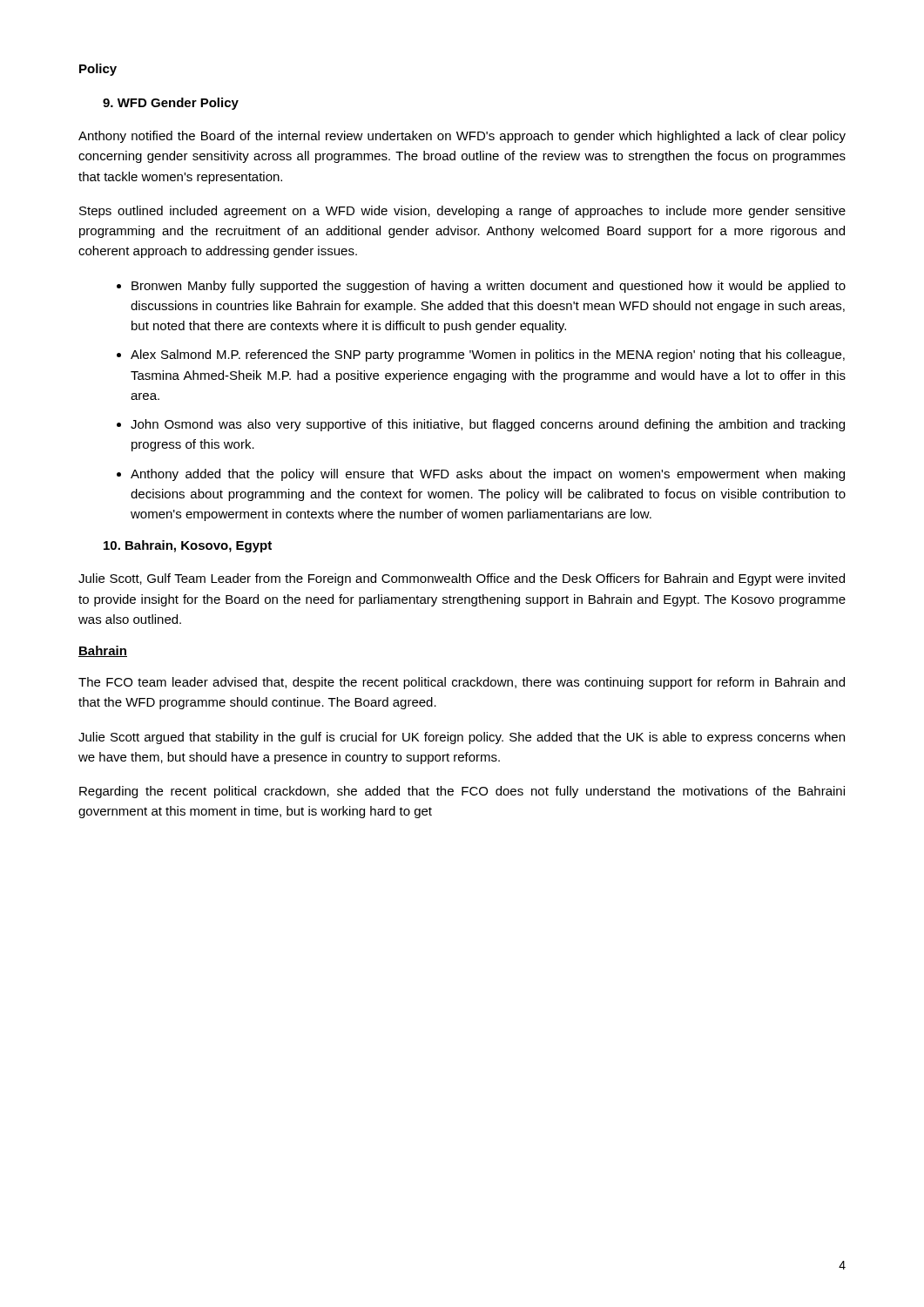Locate the section header containing "10. Bahrain, Kosovo, Egypt"
Viewport: 924px width, 1307px height.
[x=187, y=545]
